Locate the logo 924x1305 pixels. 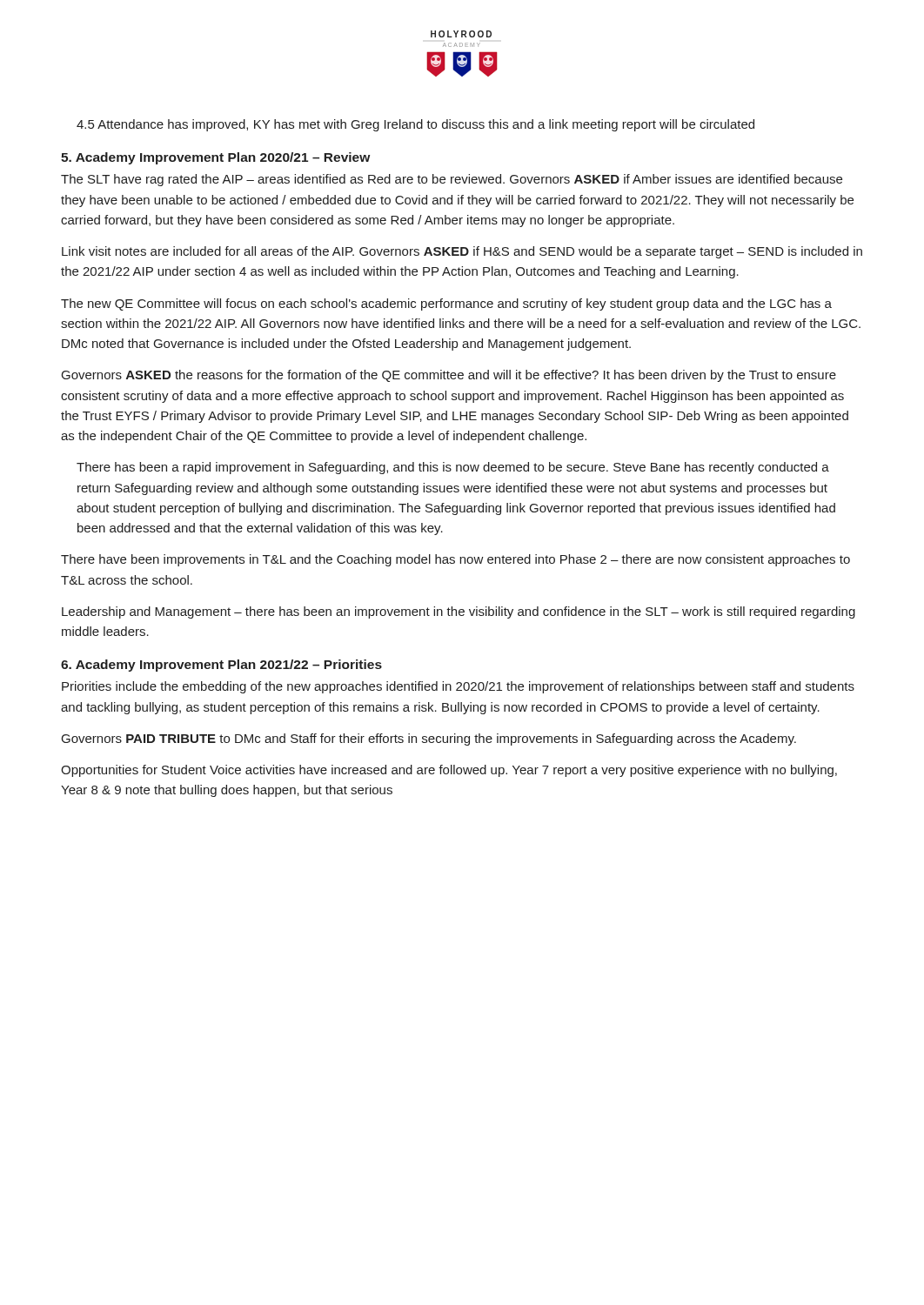[462, 62]
